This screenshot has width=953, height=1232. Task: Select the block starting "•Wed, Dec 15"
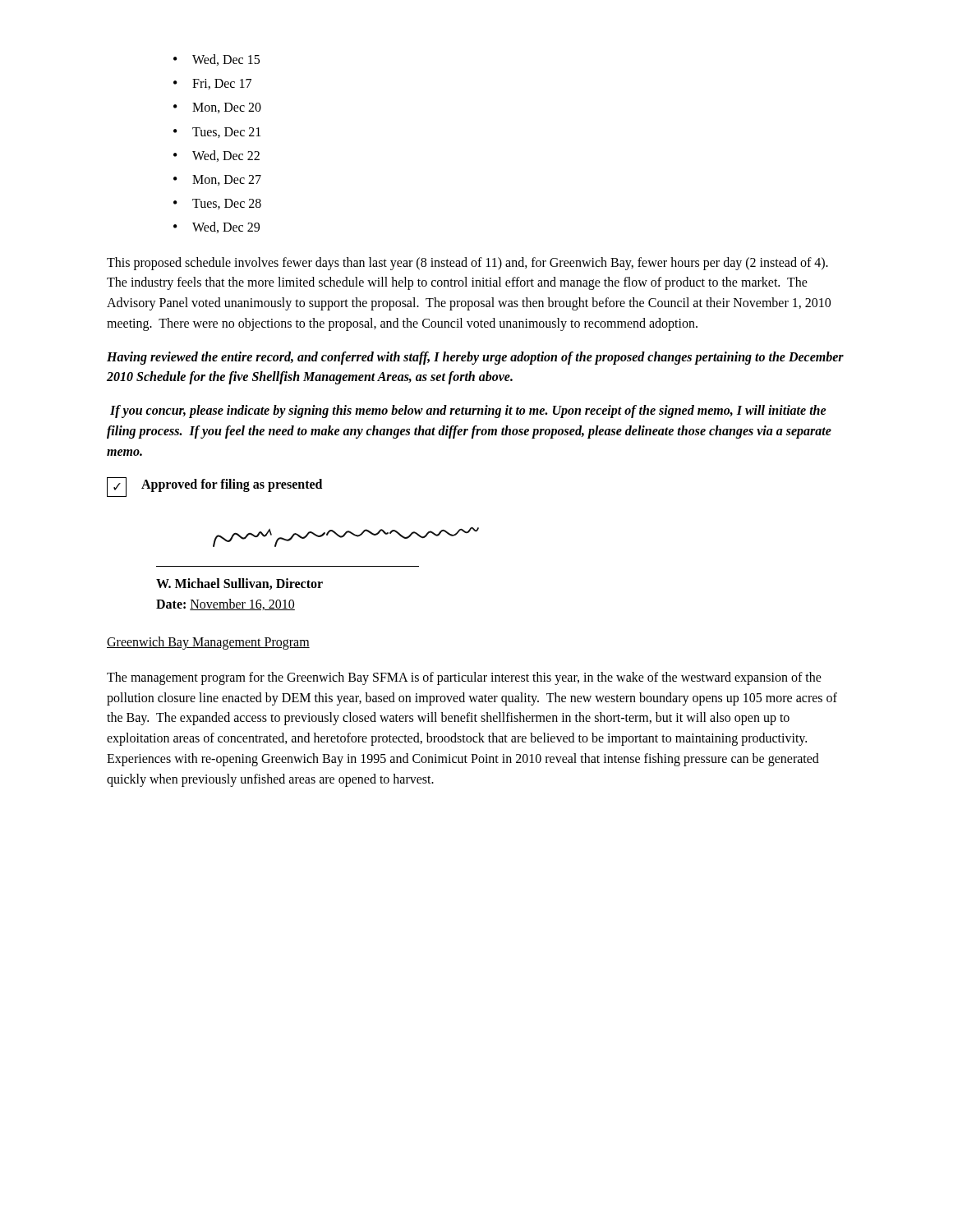click(216, 60)
